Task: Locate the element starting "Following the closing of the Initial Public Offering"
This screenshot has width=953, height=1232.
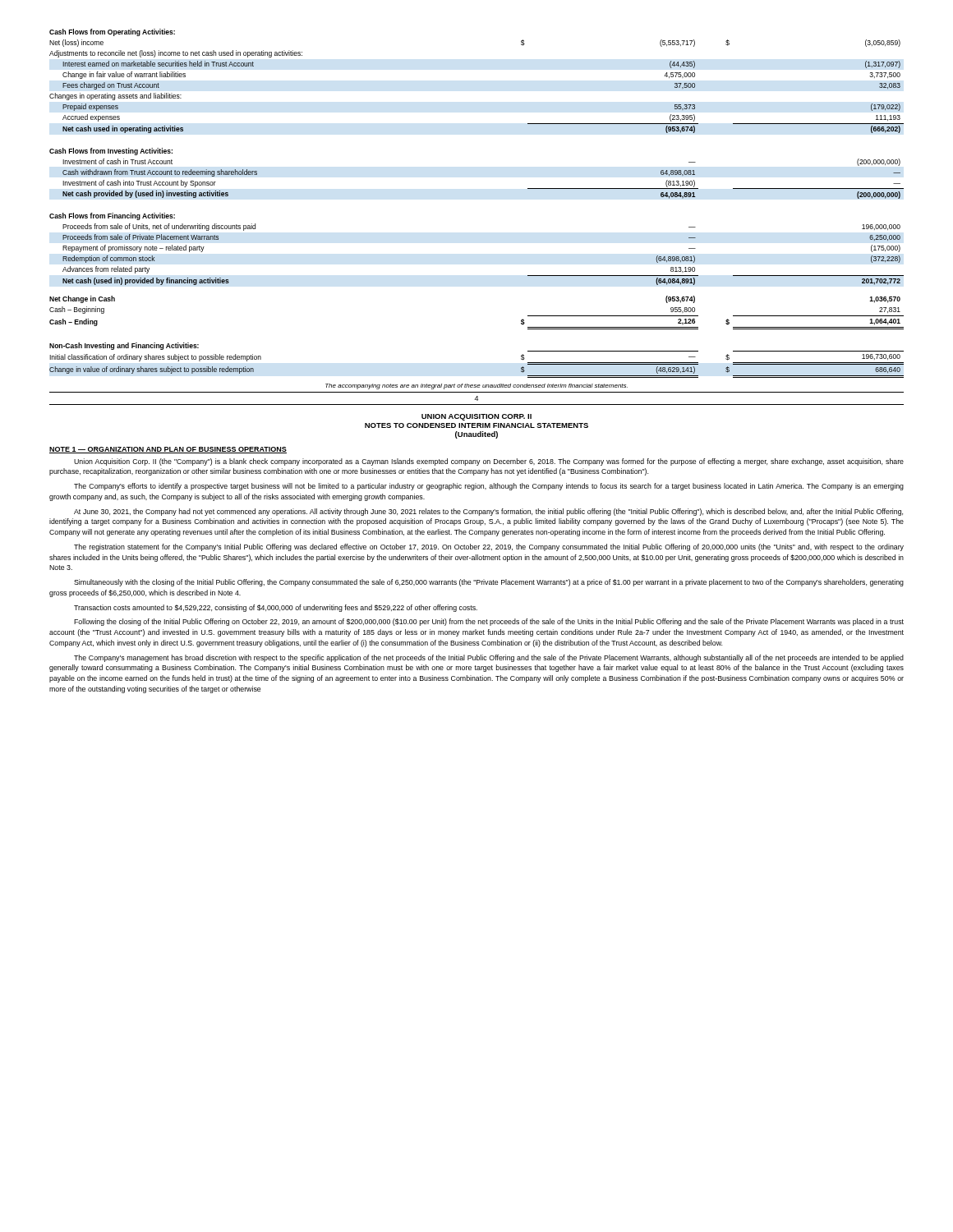Action: pos(476,632)
